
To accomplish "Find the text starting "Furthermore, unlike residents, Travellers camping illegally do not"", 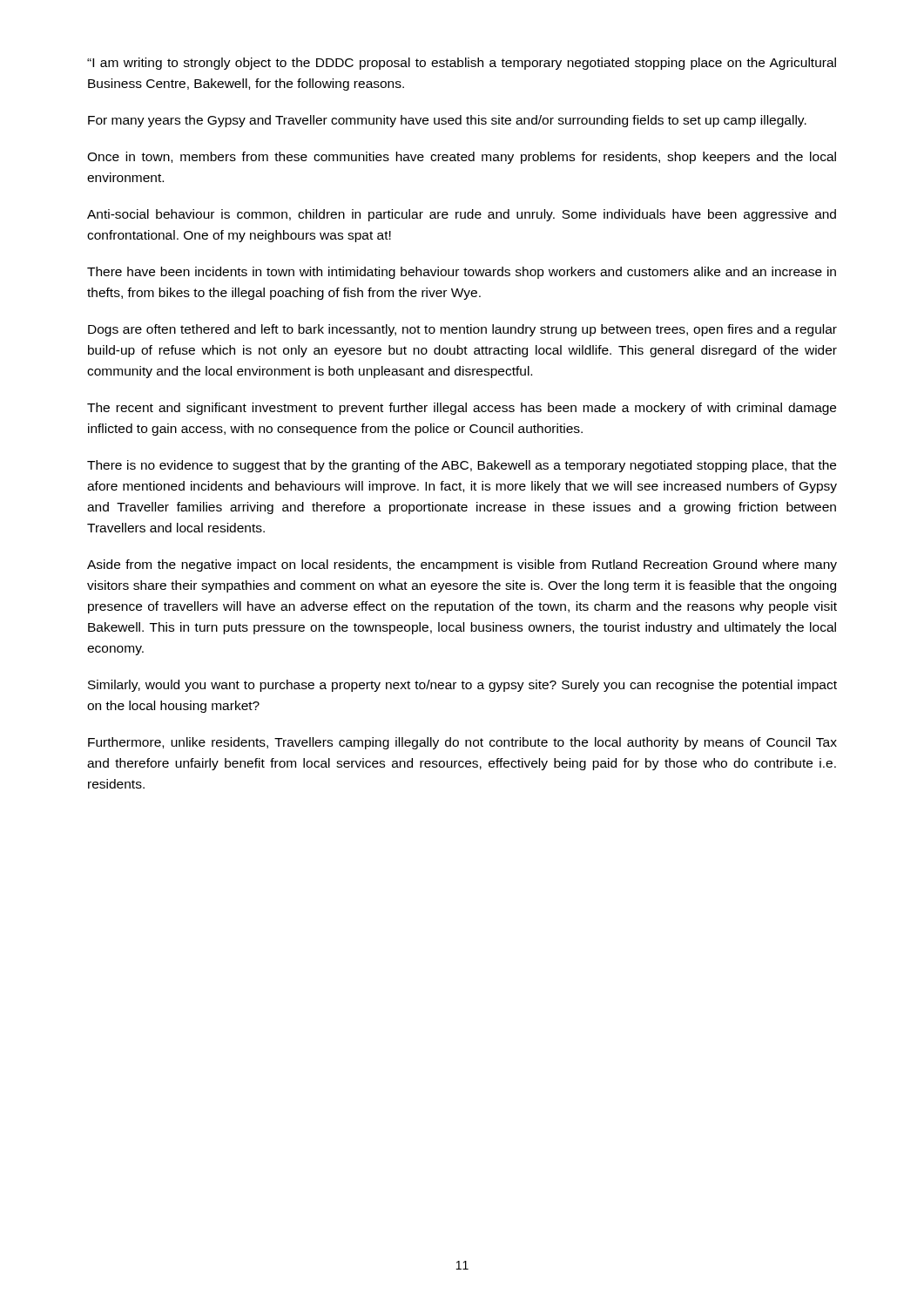I will click(462, 763).
